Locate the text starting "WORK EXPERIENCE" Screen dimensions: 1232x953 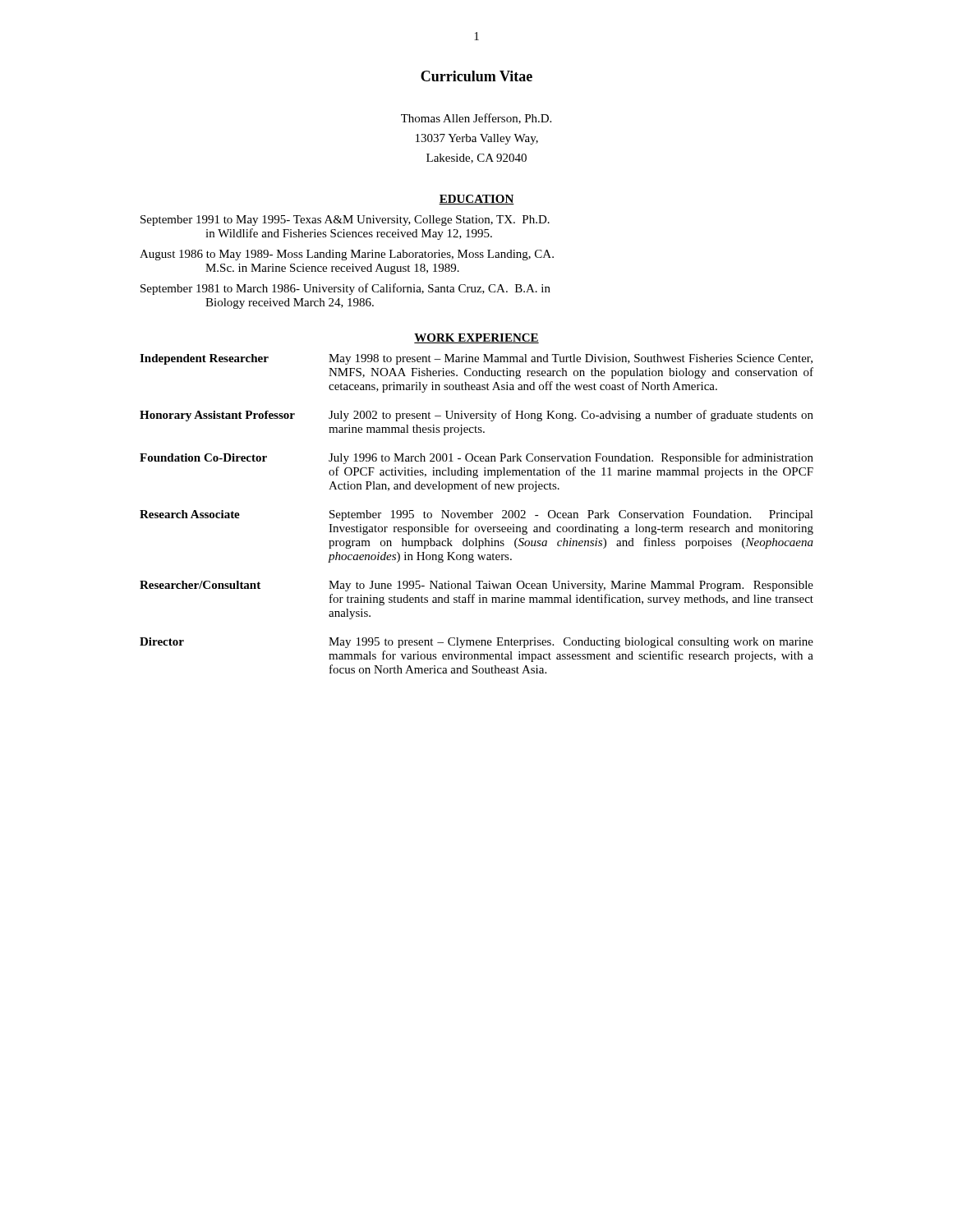[x=476, y=338]
